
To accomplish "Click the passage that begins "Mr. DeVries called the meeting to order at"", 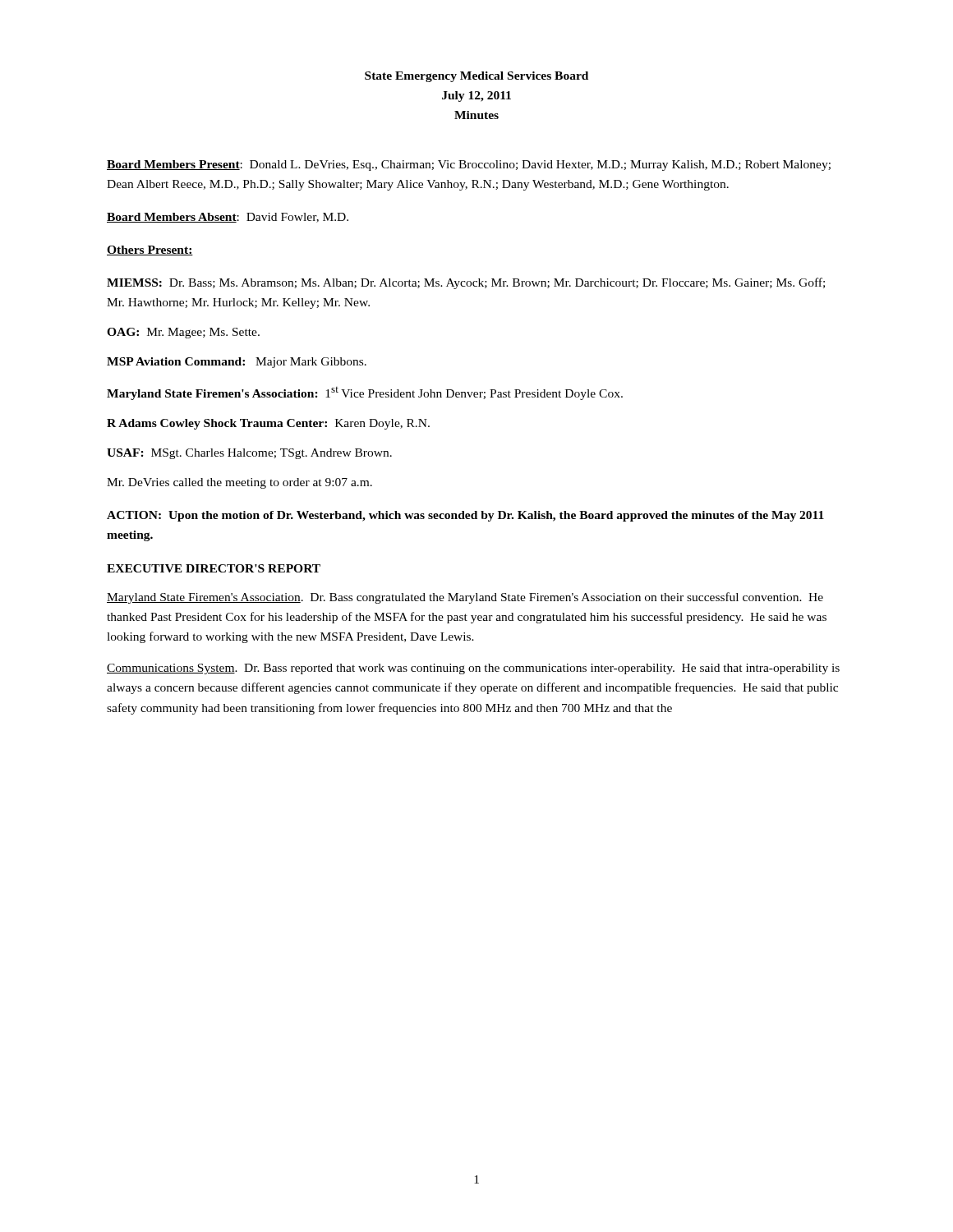I will pyautogui.click(x=239, y=483).
